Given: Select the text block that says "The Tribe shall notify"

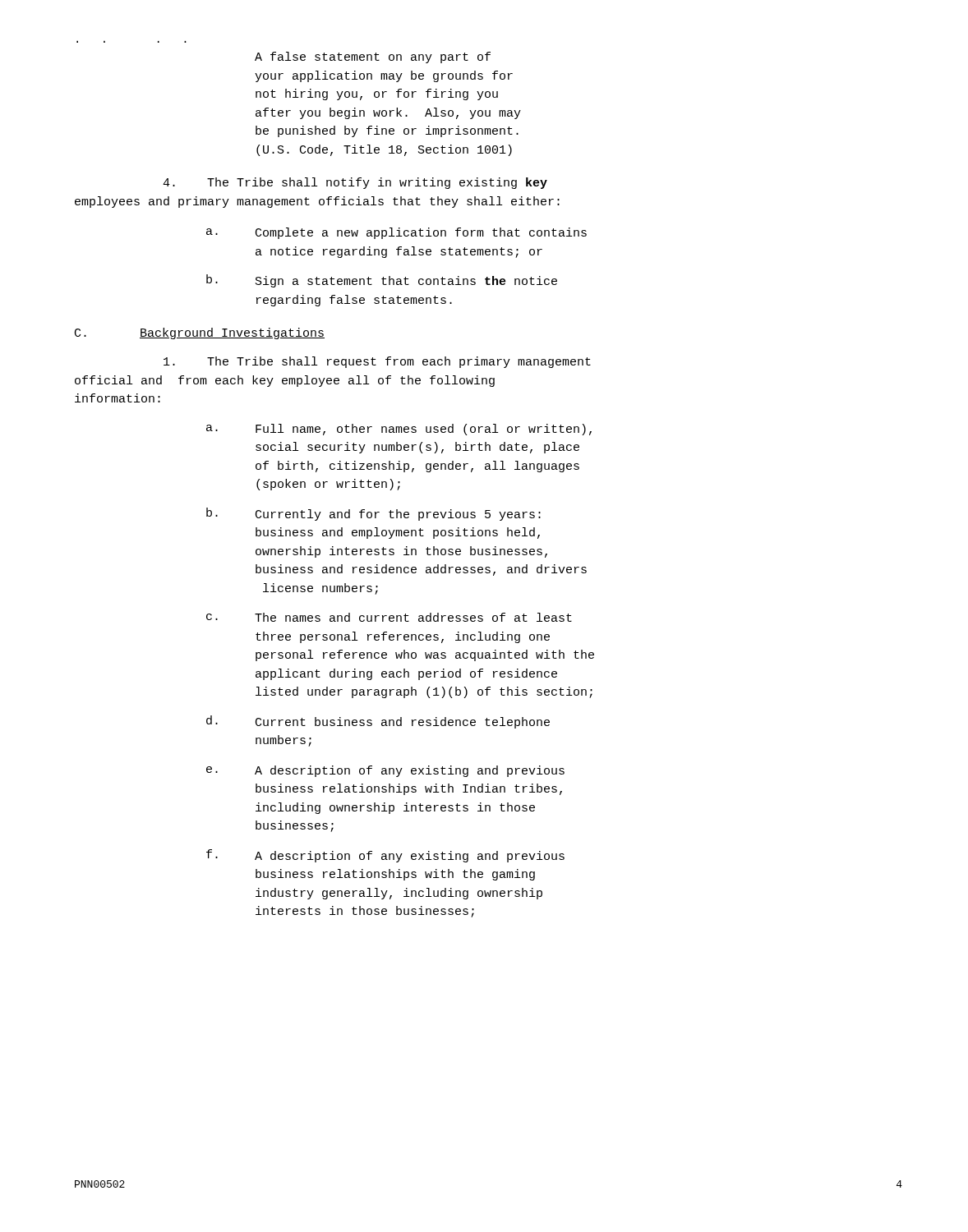Looking at the screenshot, I should 318,193.
